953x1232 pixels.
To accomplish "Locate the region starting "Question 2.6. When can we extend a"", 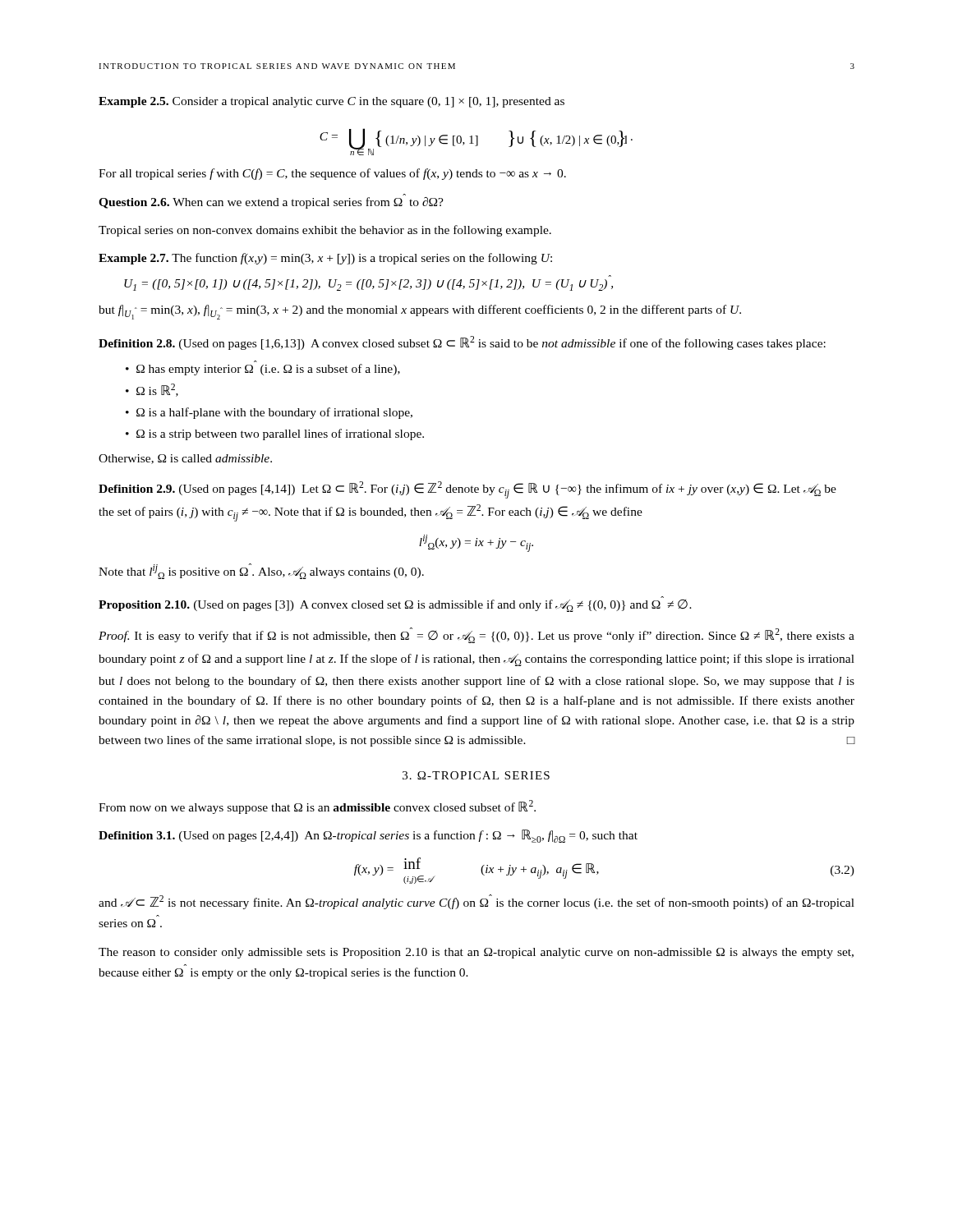I will [x=271, y=201].
